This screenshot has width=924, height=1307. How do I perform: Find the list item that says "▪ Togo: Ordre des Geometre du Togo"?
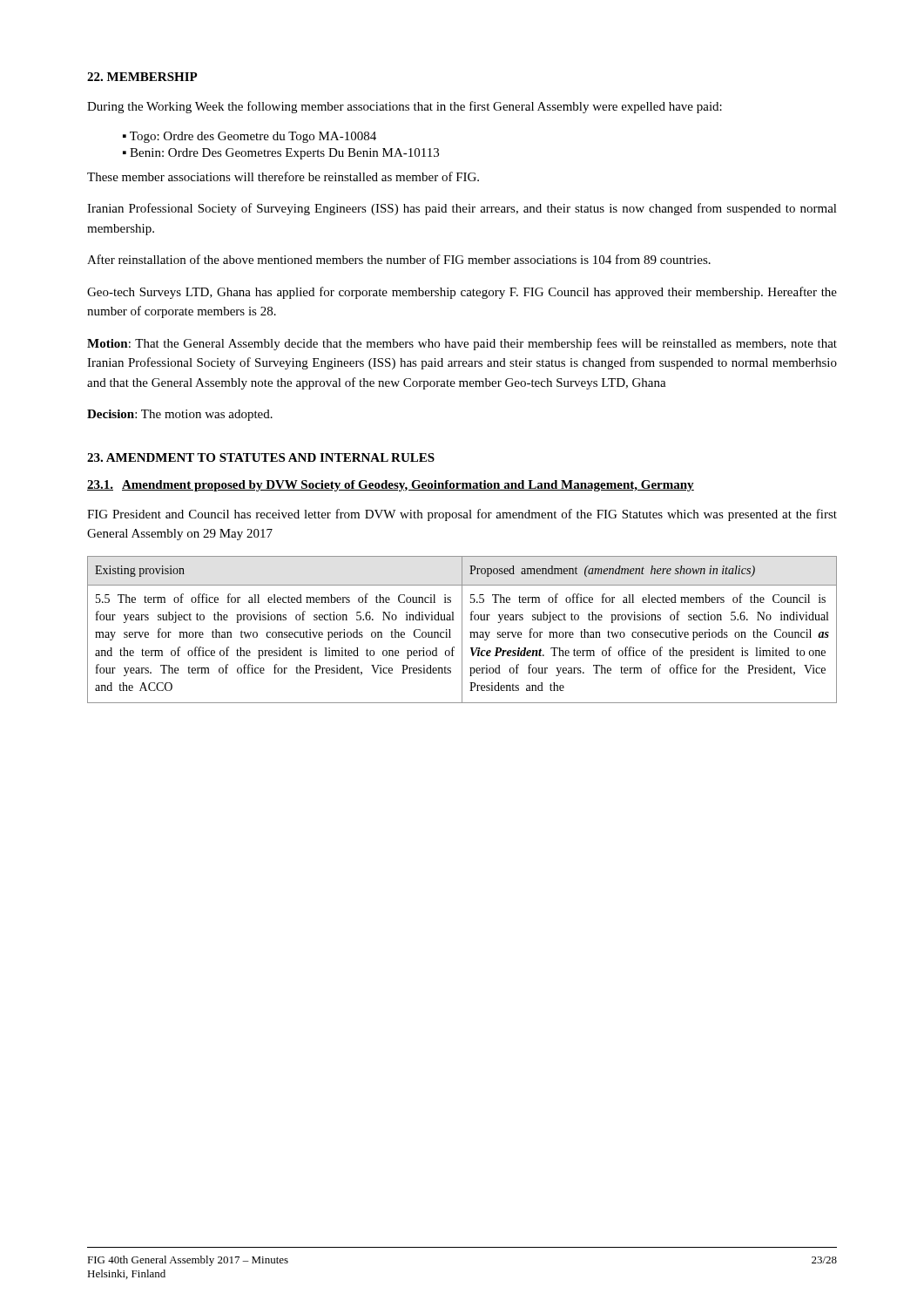click(249, 135)
